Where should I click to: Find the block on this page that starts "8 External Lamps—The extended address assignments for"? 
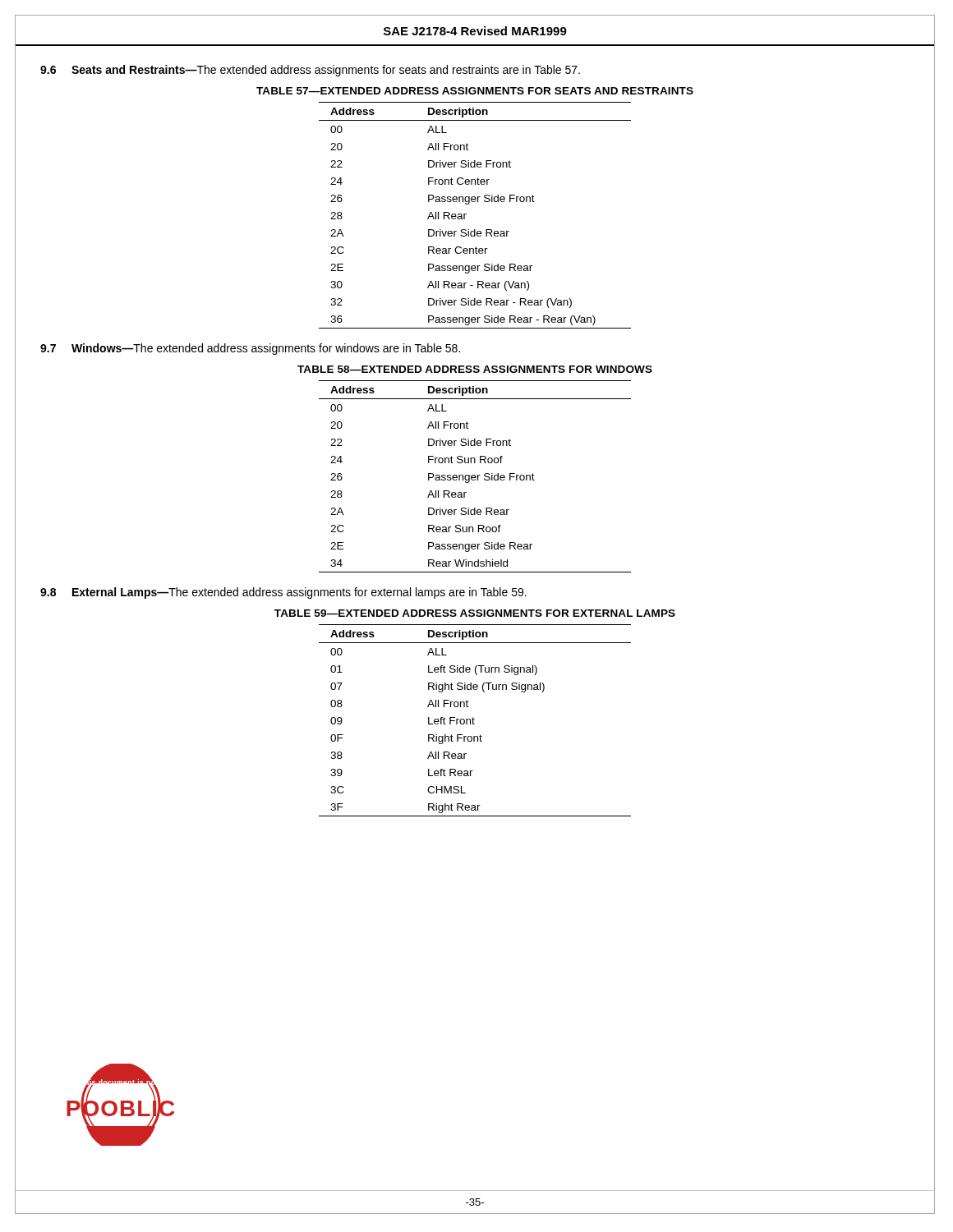pyautogui.click(x=475, y=592)
